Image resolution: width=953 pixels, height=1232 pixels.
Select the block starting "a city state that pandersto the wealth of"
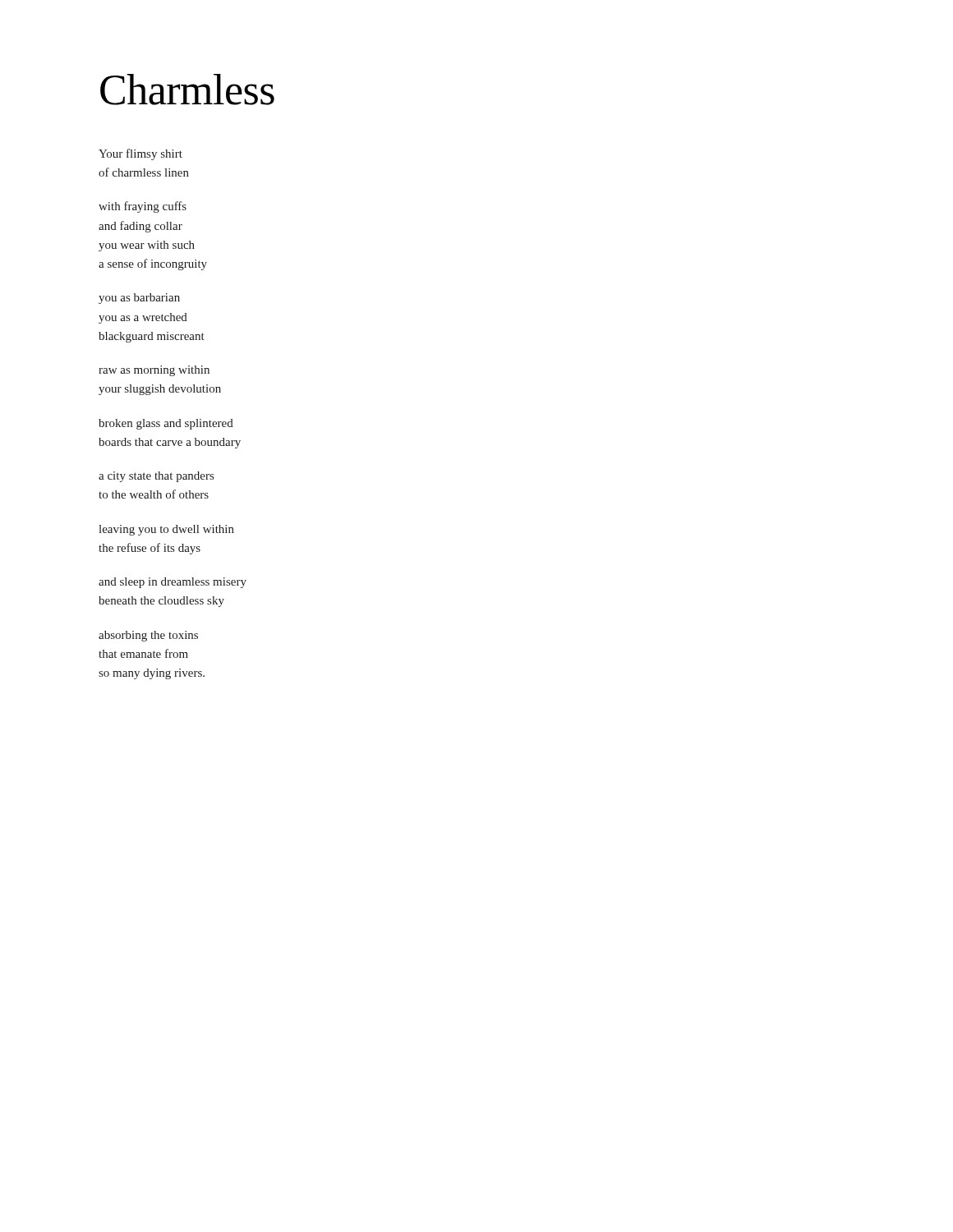click(156, 485)
